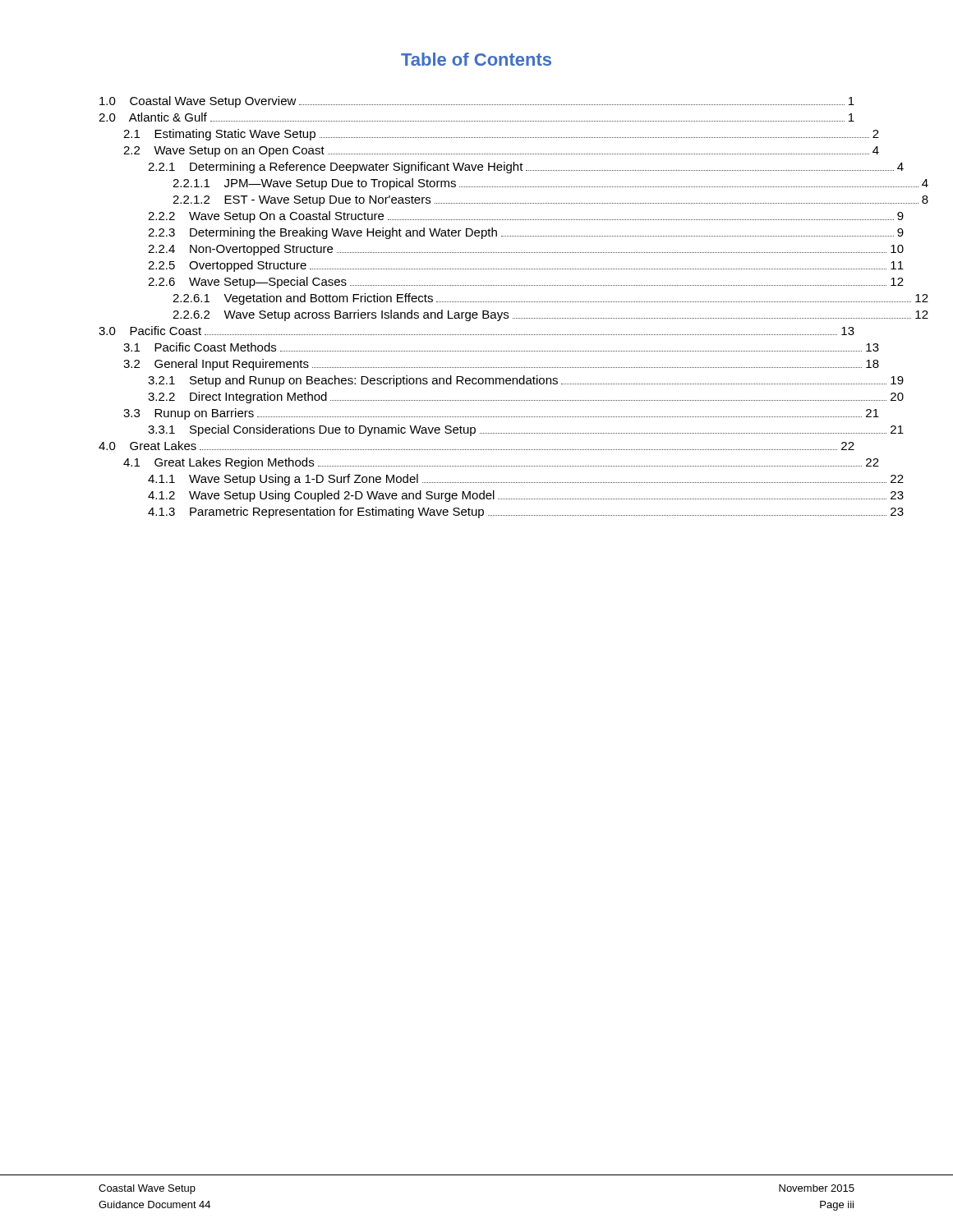Select the list item with the text "2.2.6 Wave Setup—Special Cases12"
Image resolution: width=953 pixels, height=1232 pixels.
526,281
